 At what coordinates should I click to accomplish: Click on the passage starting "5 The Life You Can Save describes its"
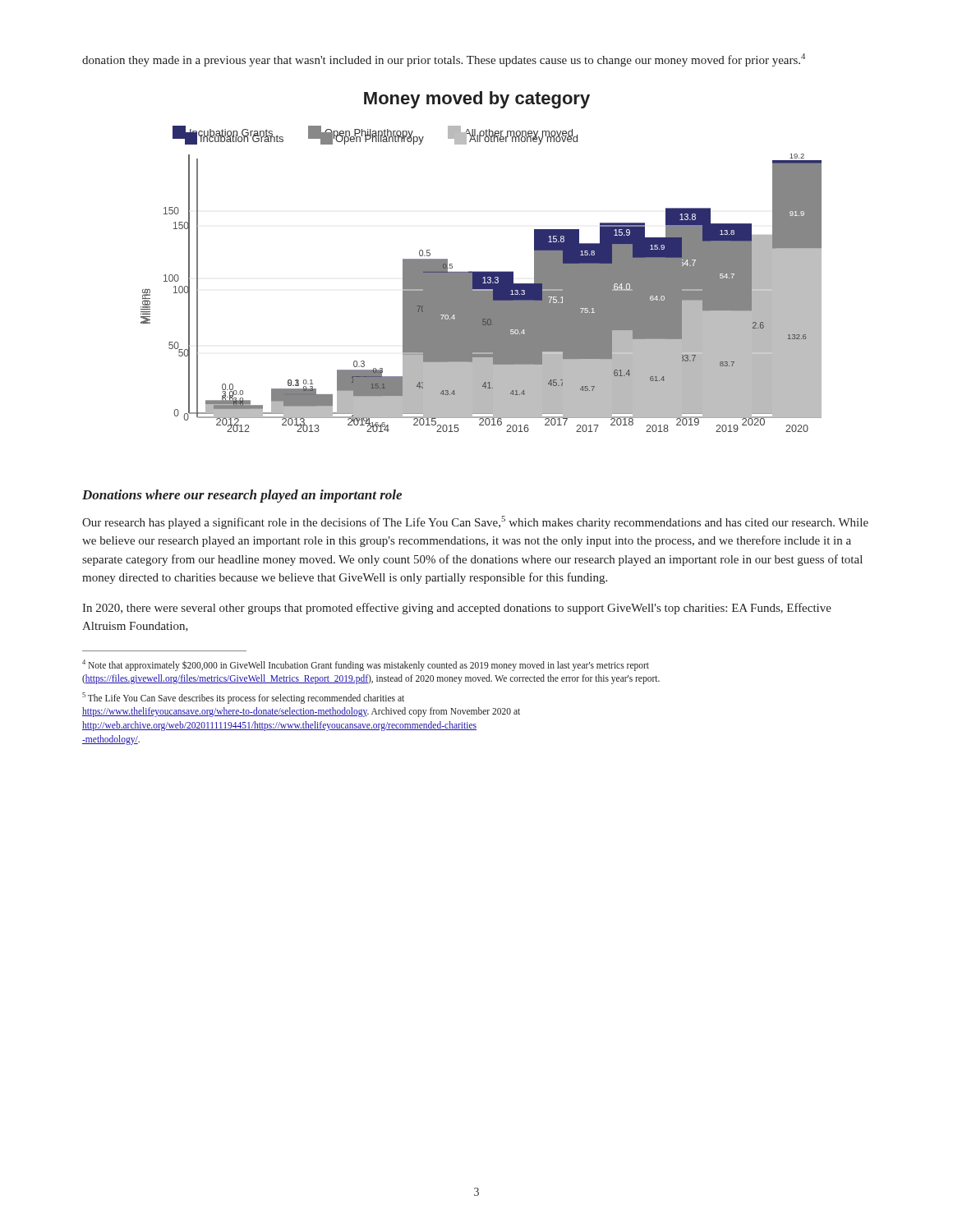(301, 718)
